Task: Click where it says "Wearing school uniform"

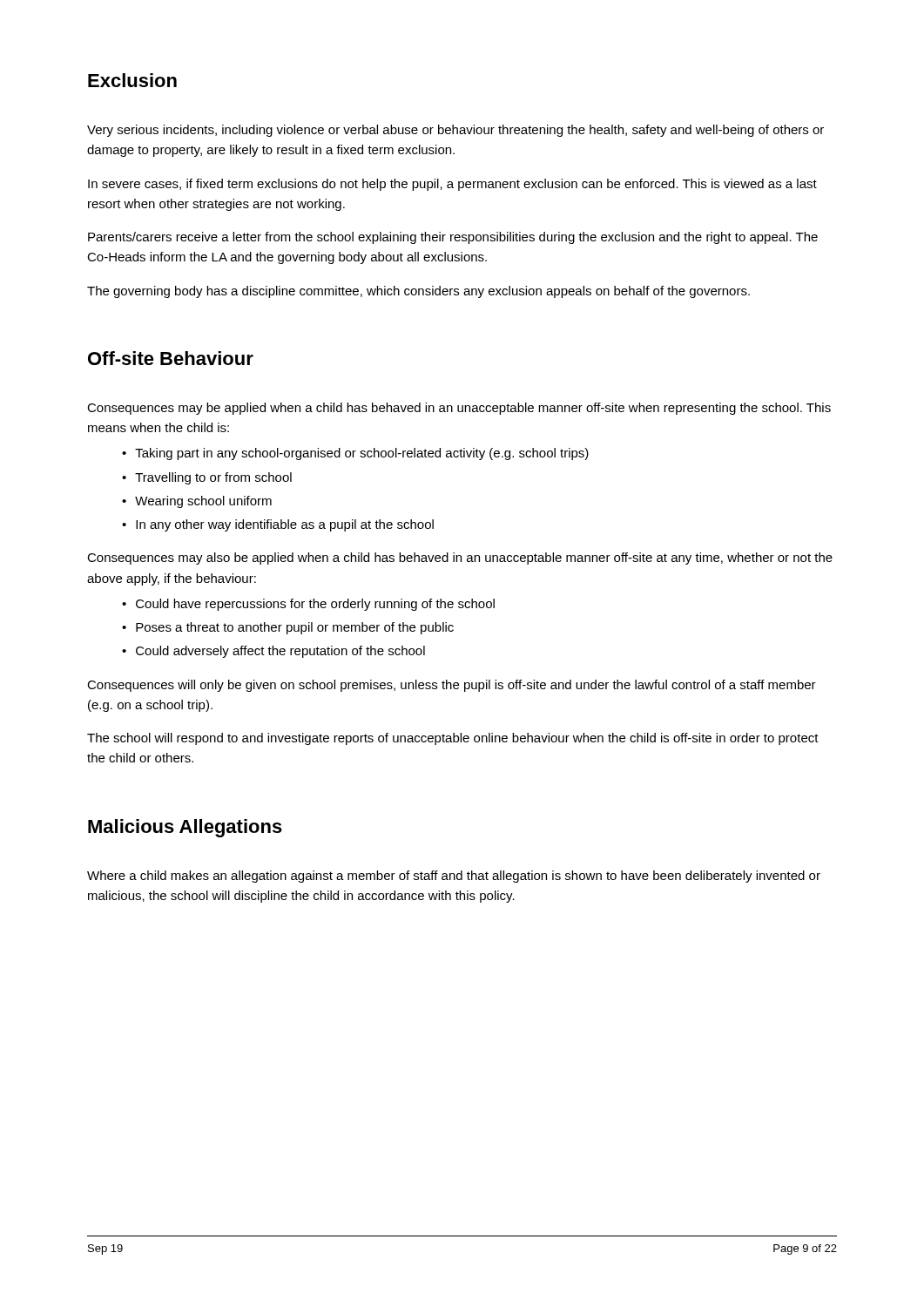Action: [197, 502]
